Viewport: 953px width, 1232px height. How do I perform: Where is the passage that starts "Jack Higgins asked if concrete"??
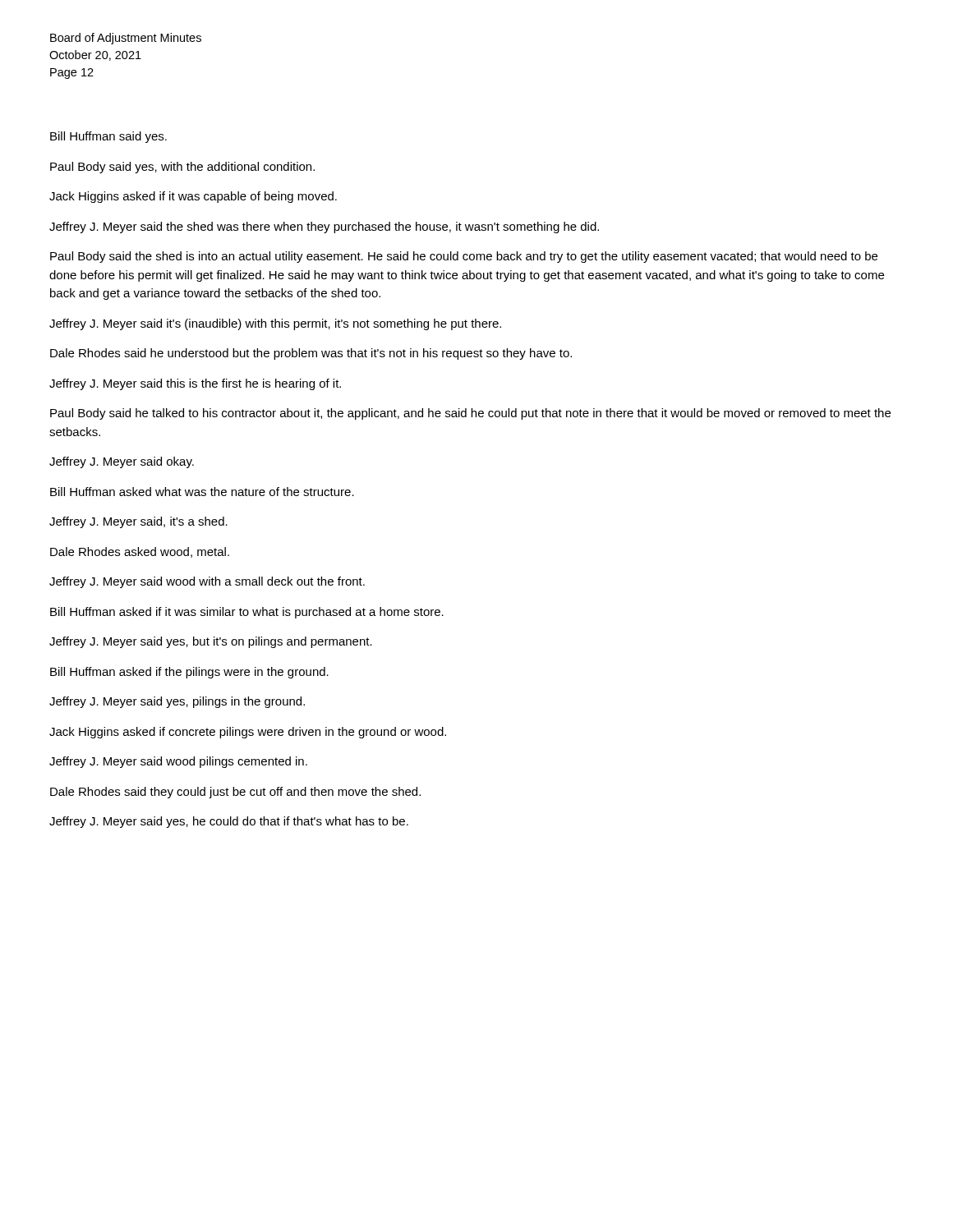pos(248,731)
